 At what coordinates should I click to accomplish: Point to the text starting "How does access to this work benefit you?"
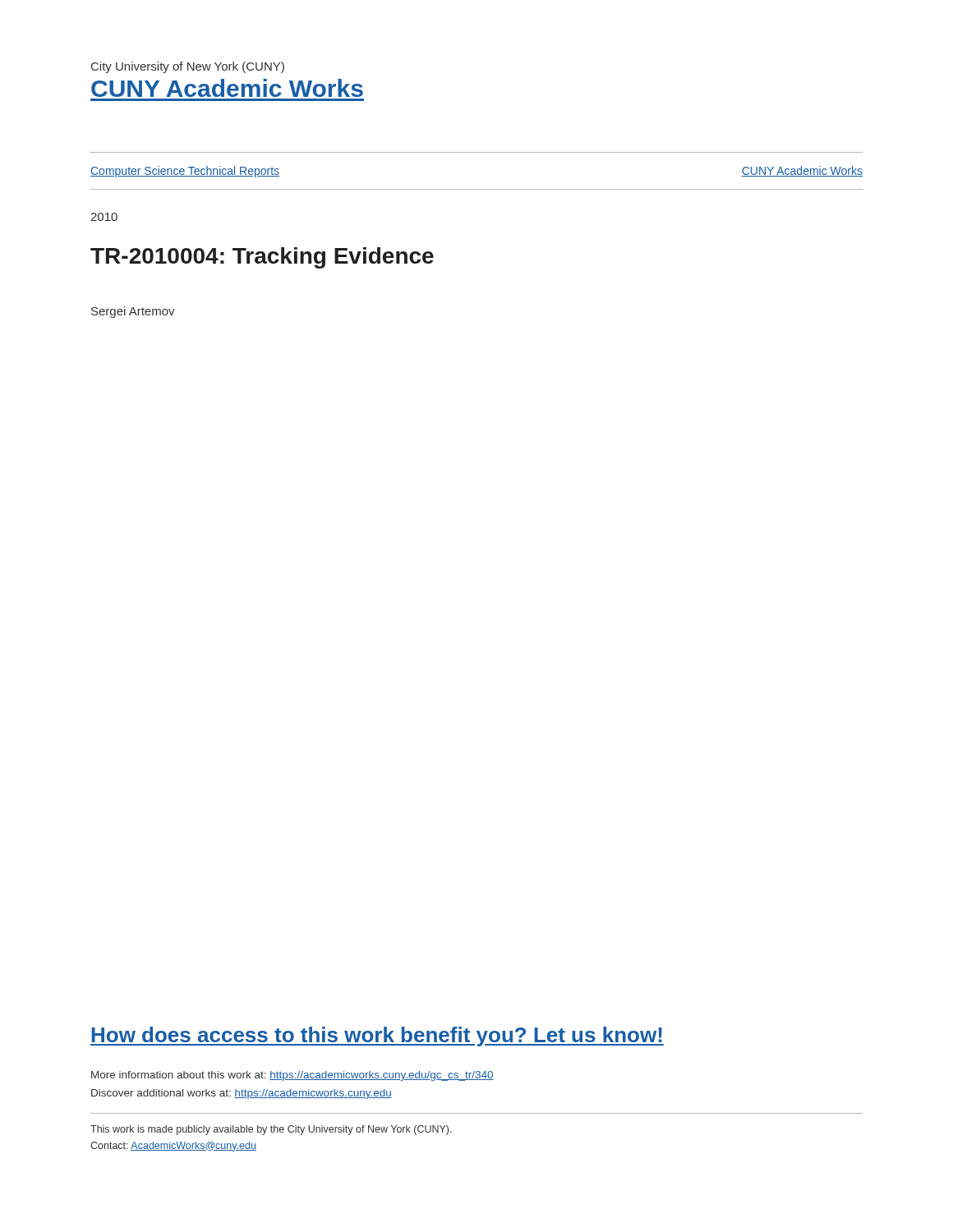(x=377, y=1035)
